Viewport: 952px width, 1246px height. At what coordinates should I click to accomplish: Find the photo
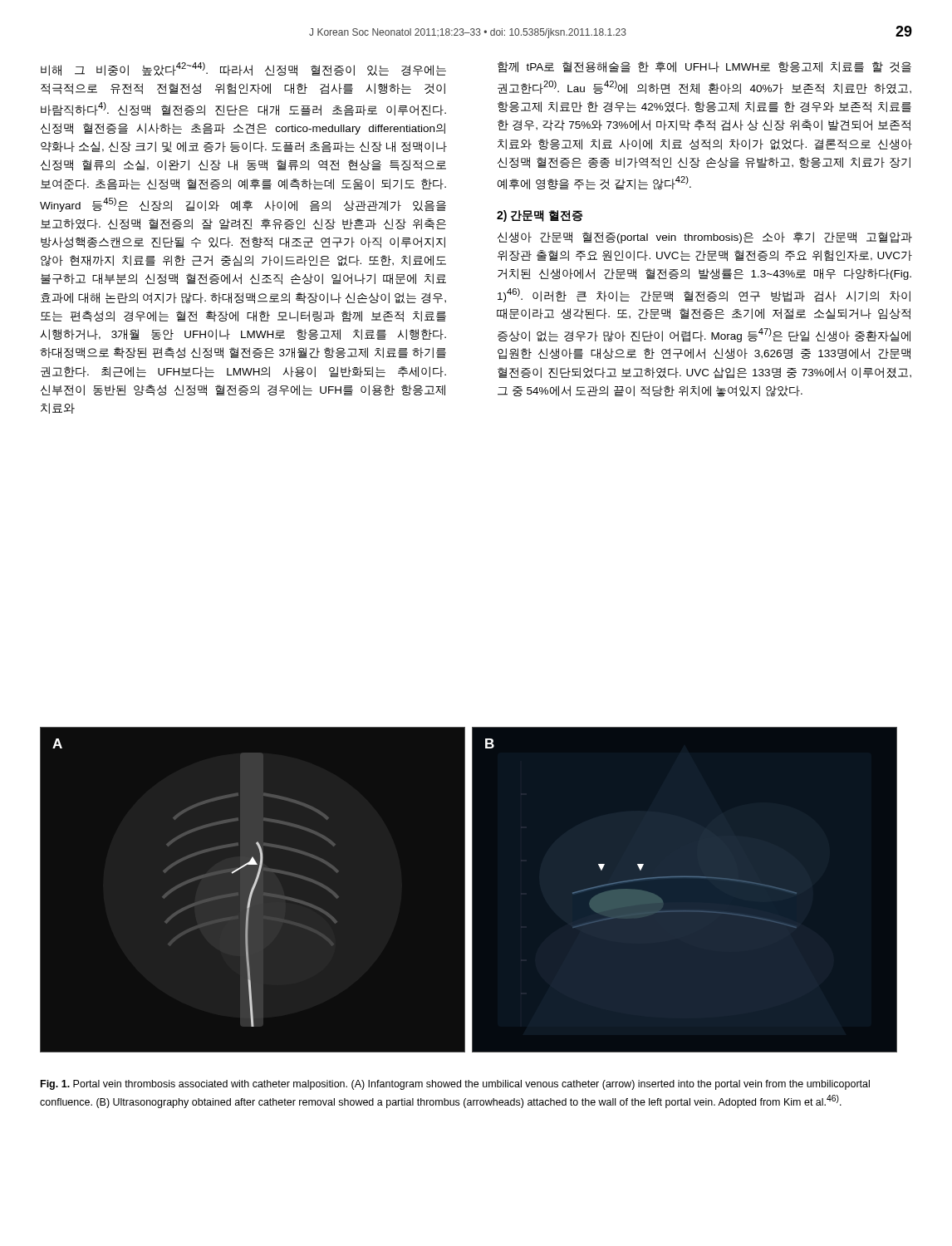click(x=476, y=890)
